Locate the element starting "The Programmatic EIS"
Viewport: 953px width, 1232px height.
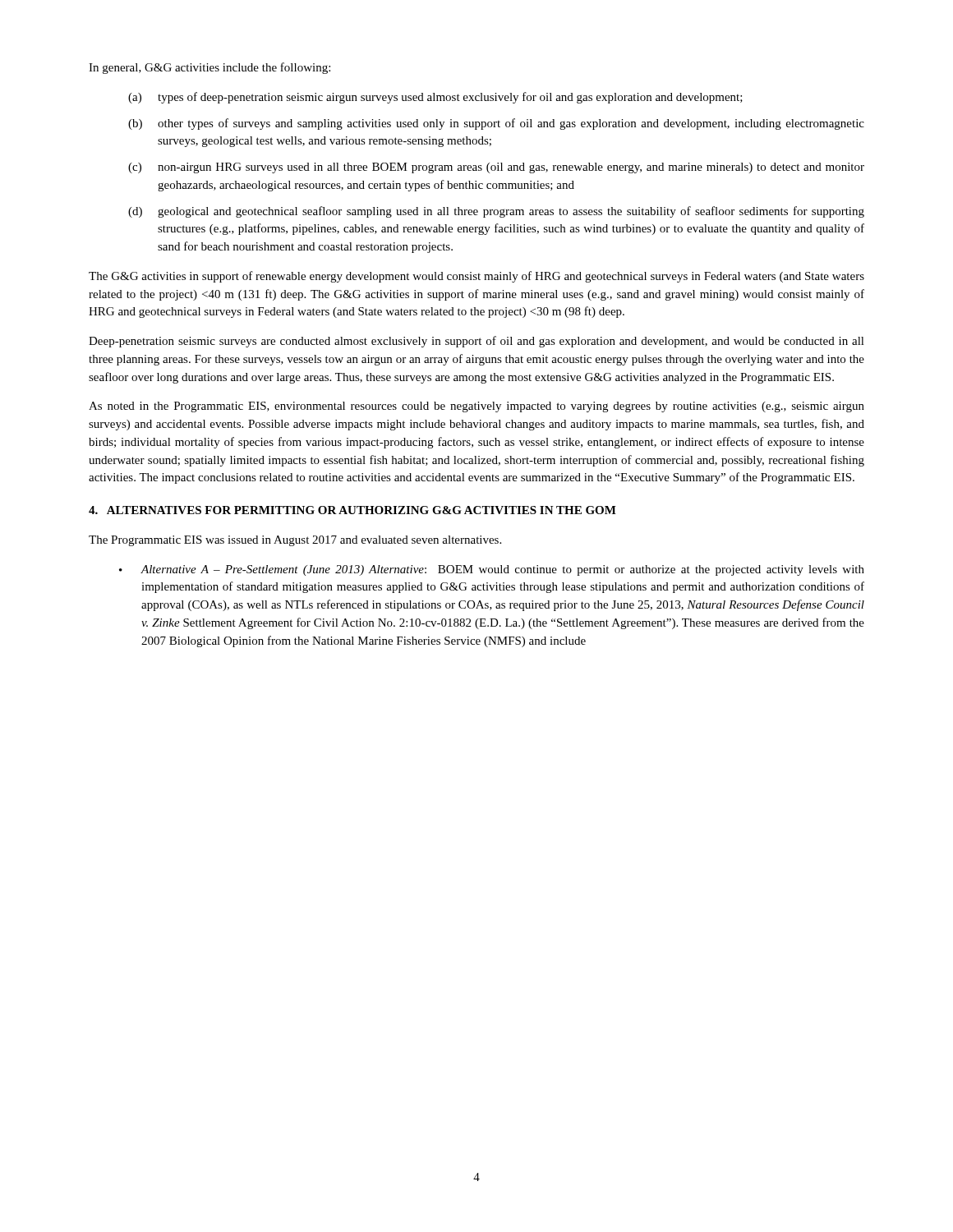(295, 539)
